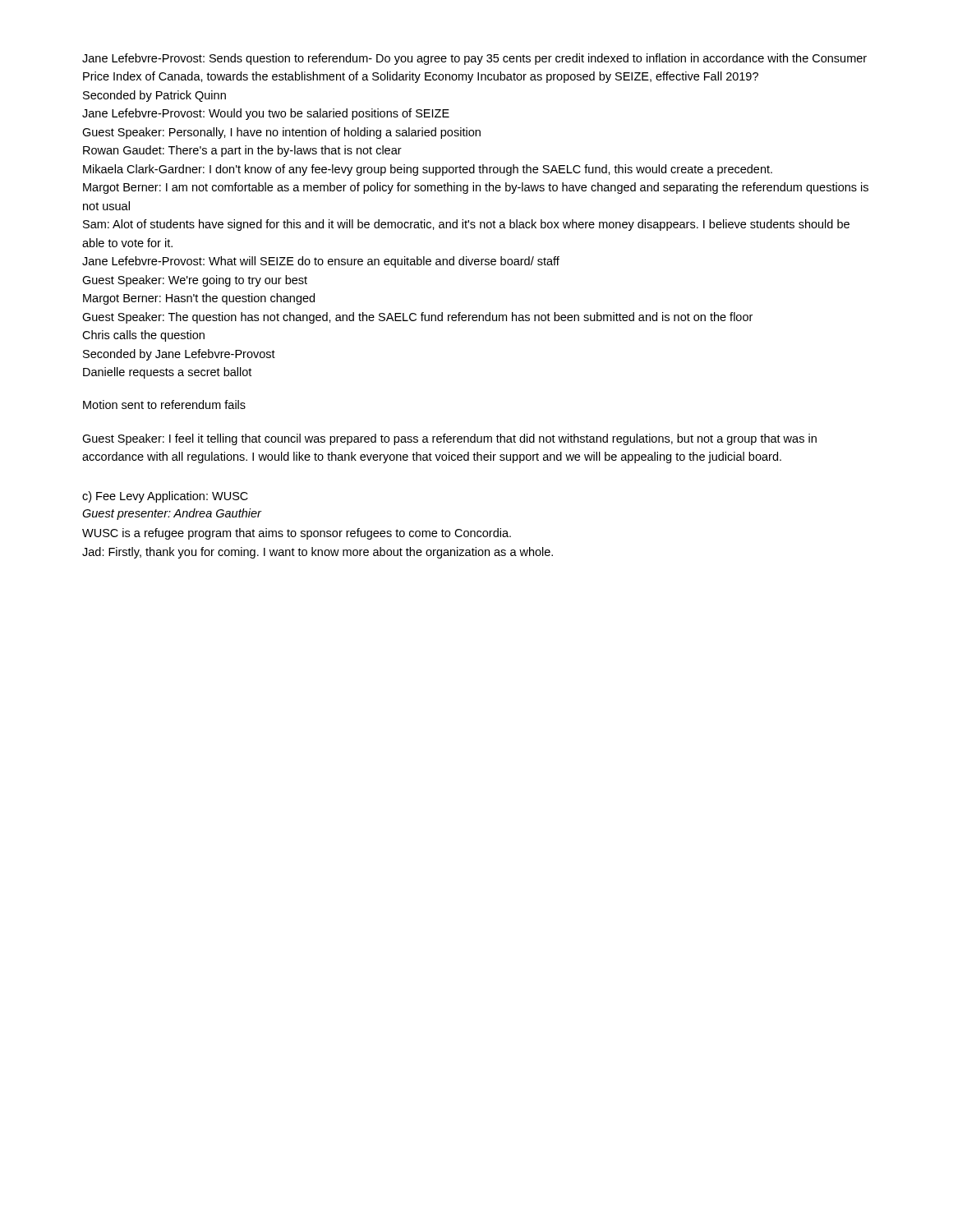Image resolution: width=953 pixels, height=1232 pixels.
Task: Find the text that says "Seconded by Jane Lefebvre-Provost"
Action: (178, 354)
